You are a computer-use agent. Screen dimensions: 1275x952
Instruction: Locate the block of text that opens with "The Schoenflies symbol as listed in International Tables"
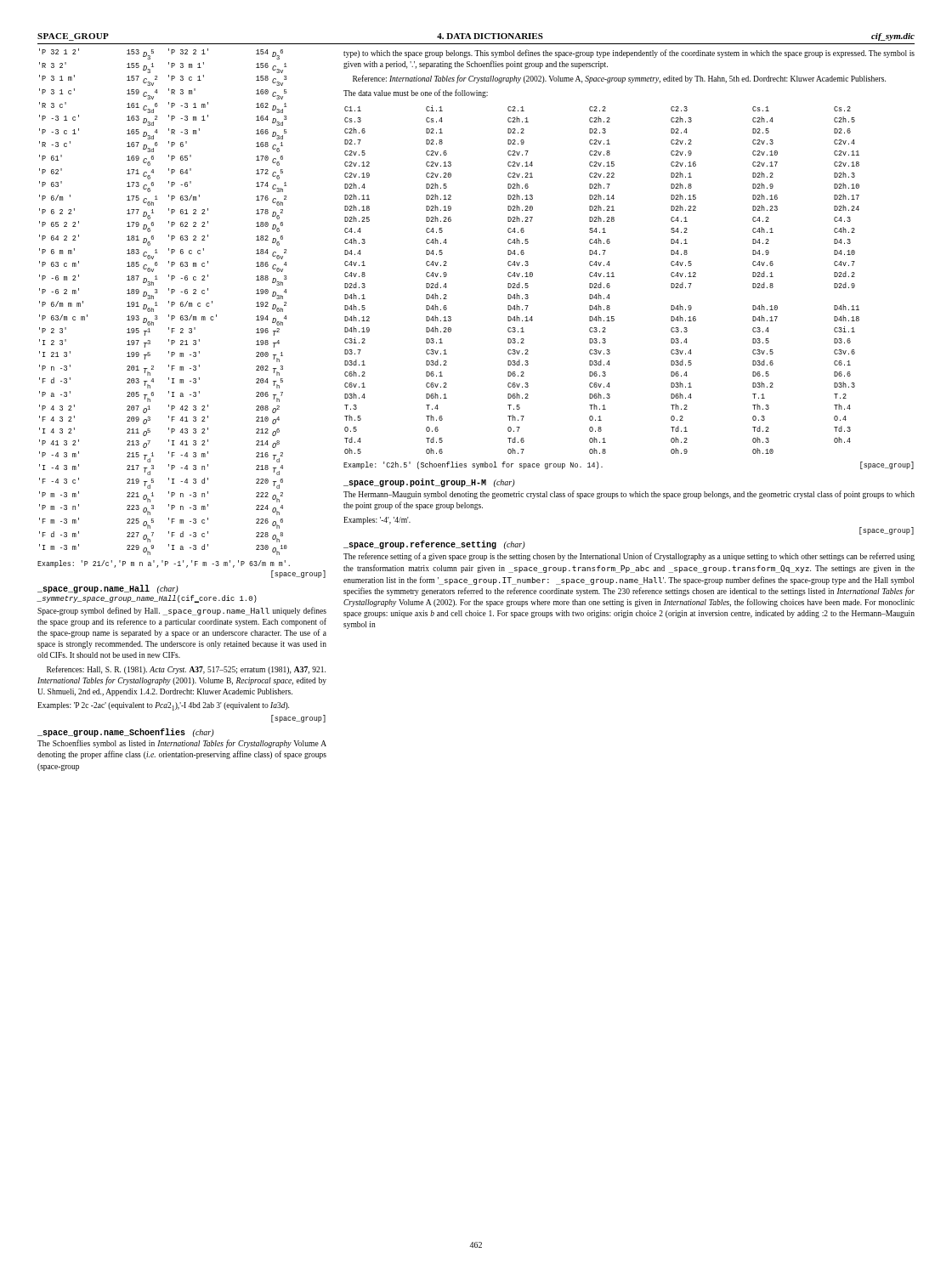click(182, 755)
